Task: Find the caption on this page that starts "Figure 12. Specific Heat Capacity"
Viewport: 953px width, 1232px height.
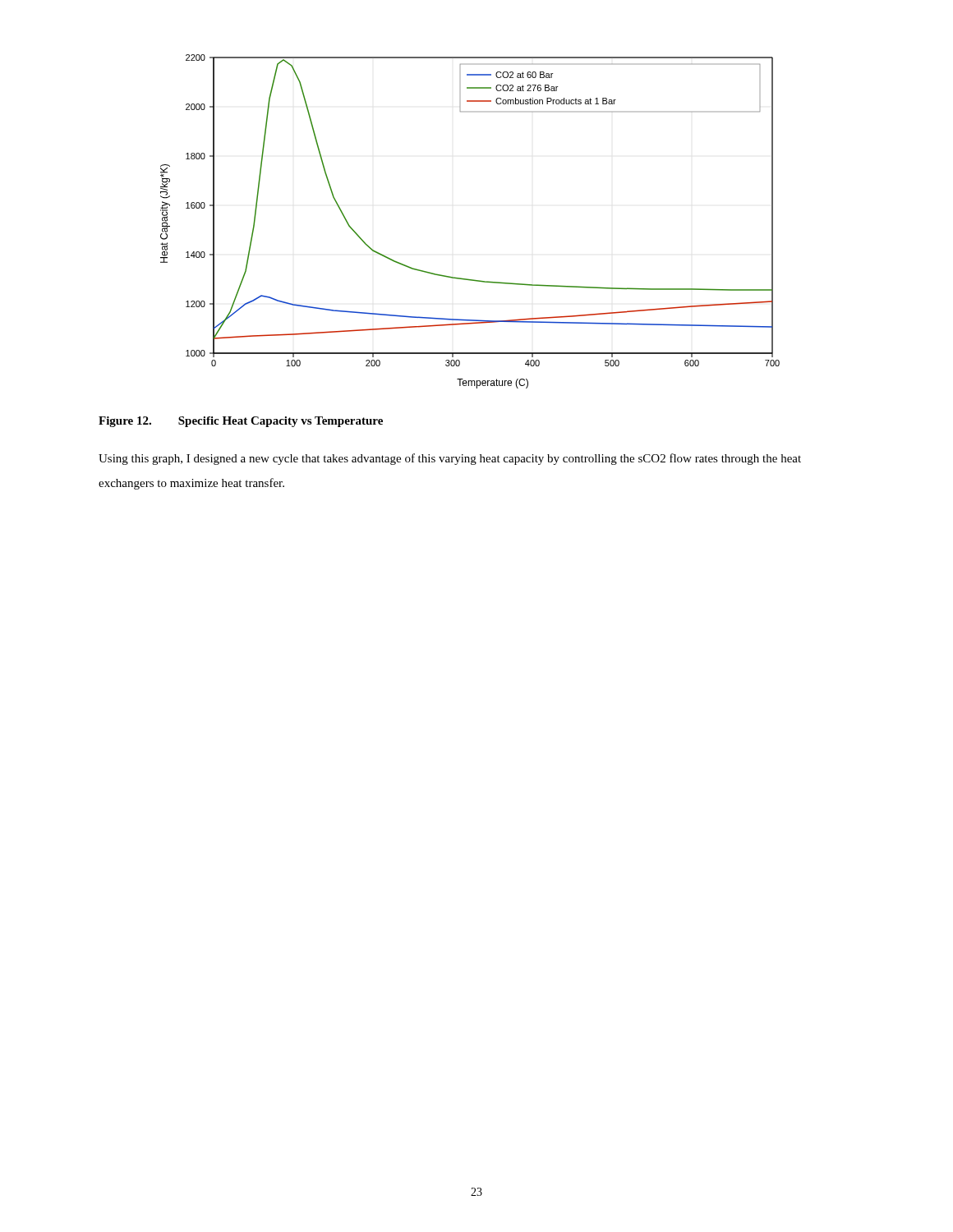Action: coord(241,421)
